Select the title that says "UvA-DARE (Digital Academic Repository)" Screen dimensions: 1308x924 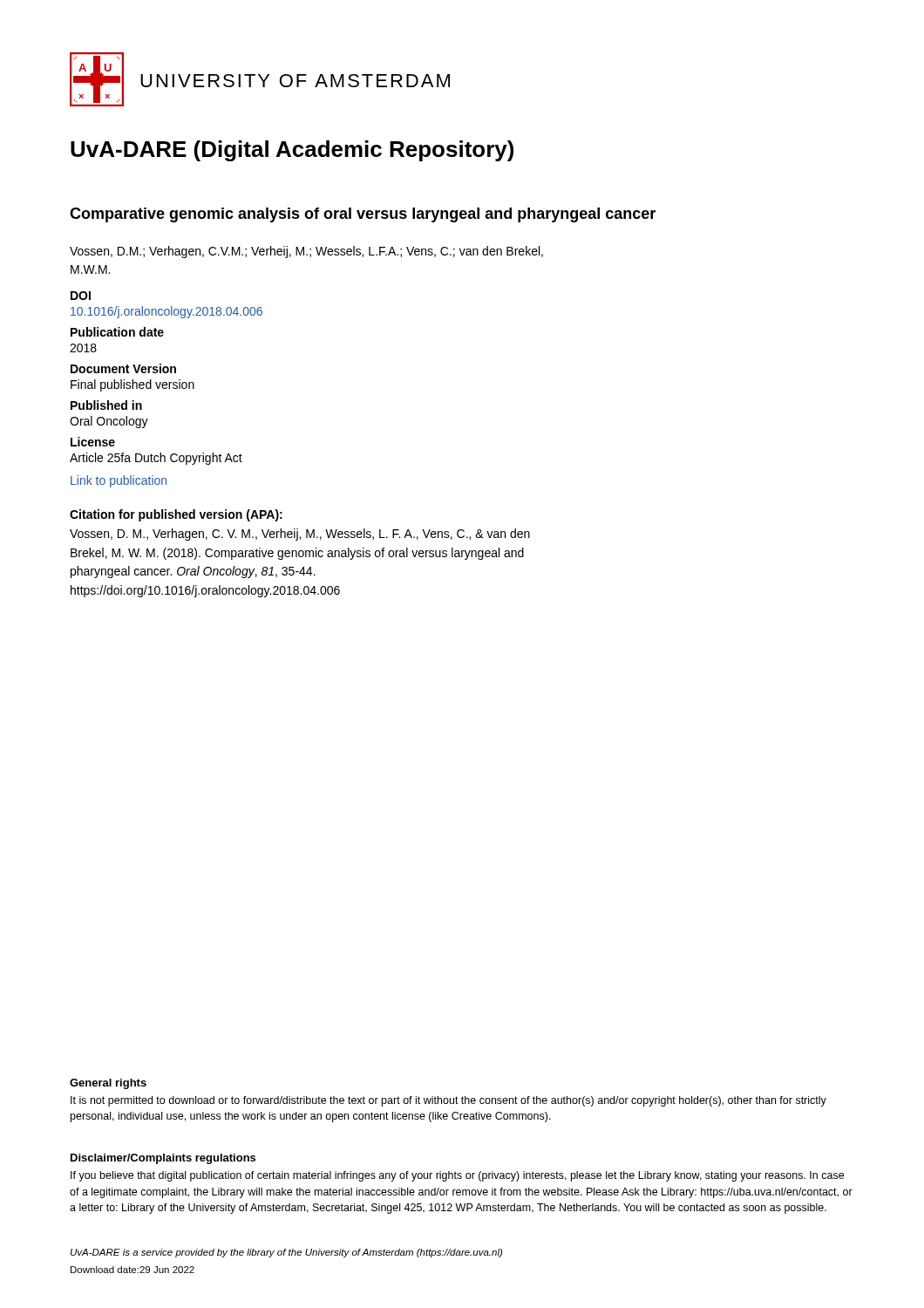(292, 149)
